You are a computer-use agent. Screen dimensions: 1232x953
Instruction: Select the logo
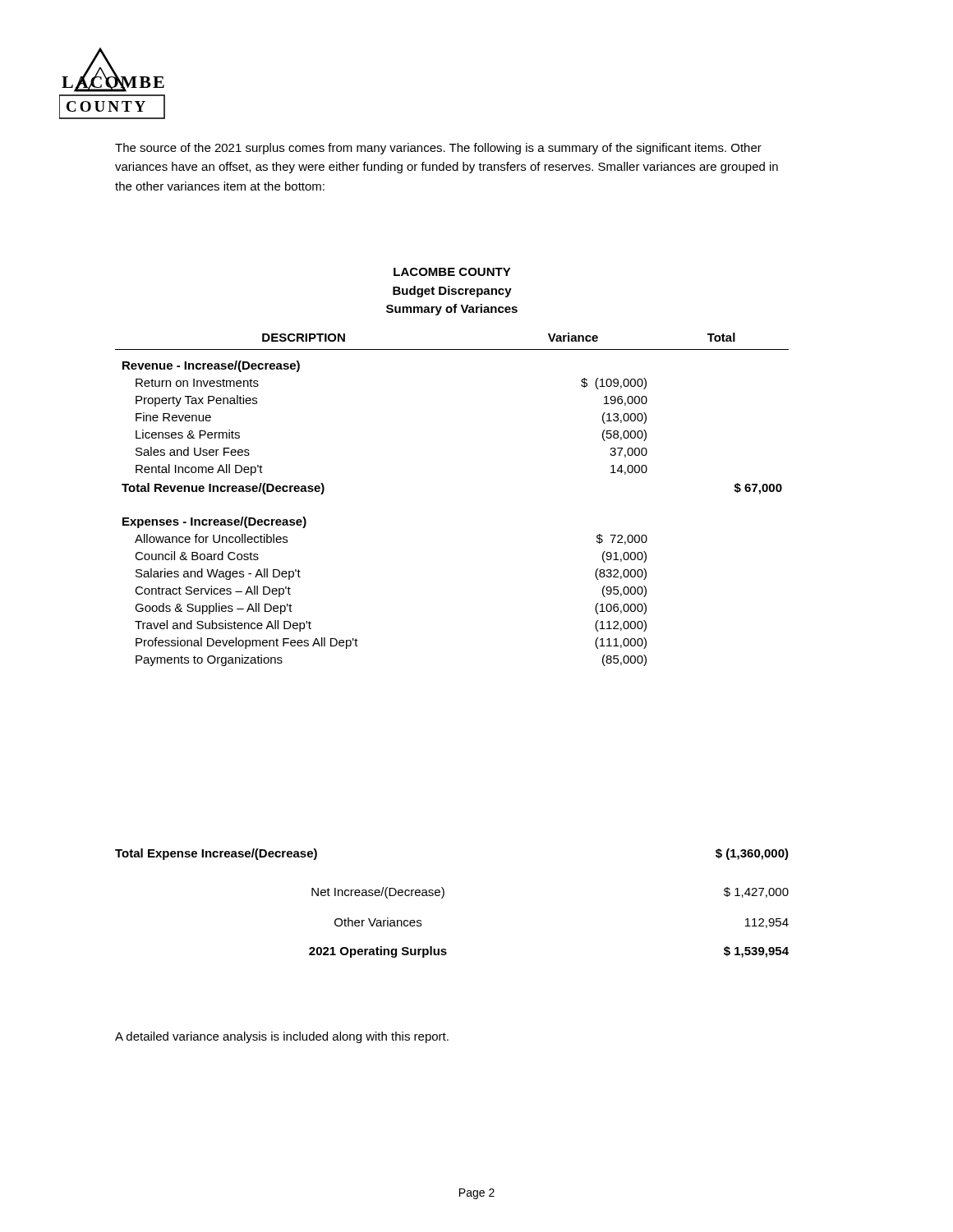pos(129,80)
